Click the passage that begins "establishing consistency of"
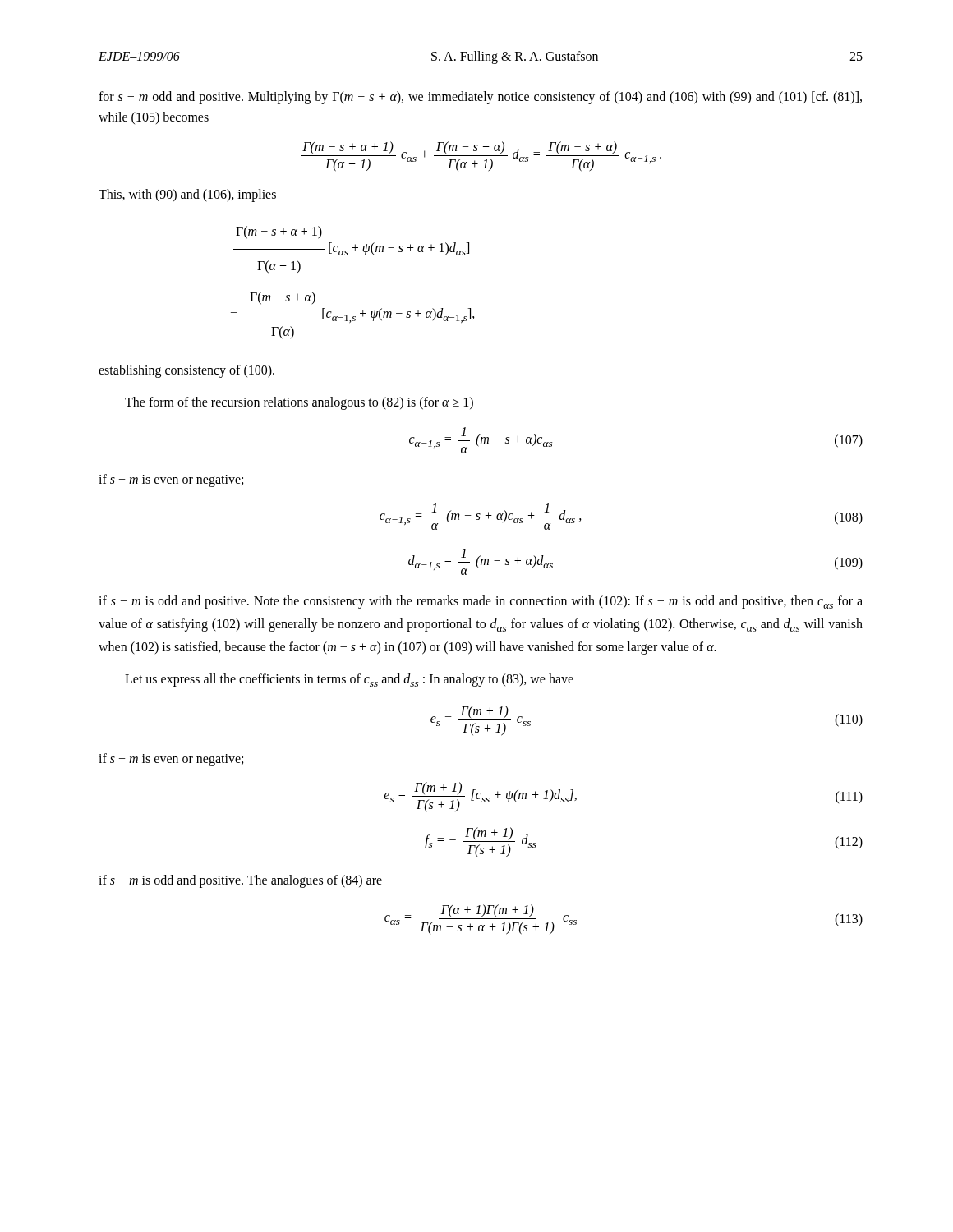This screenshot has height=1232, width=953. coord(186,371)
